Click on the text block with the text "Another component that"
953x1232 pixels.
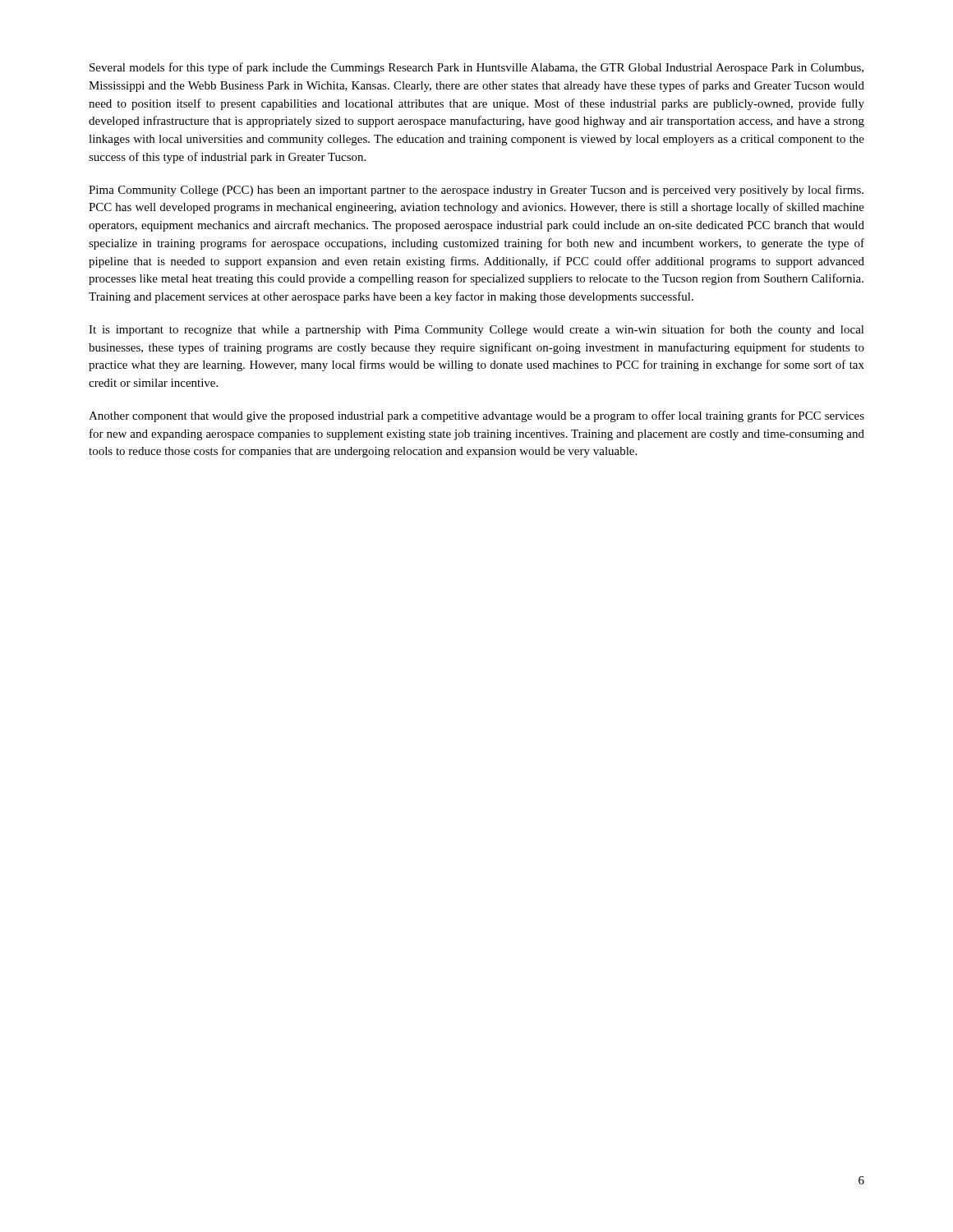[x=476, y=433]
